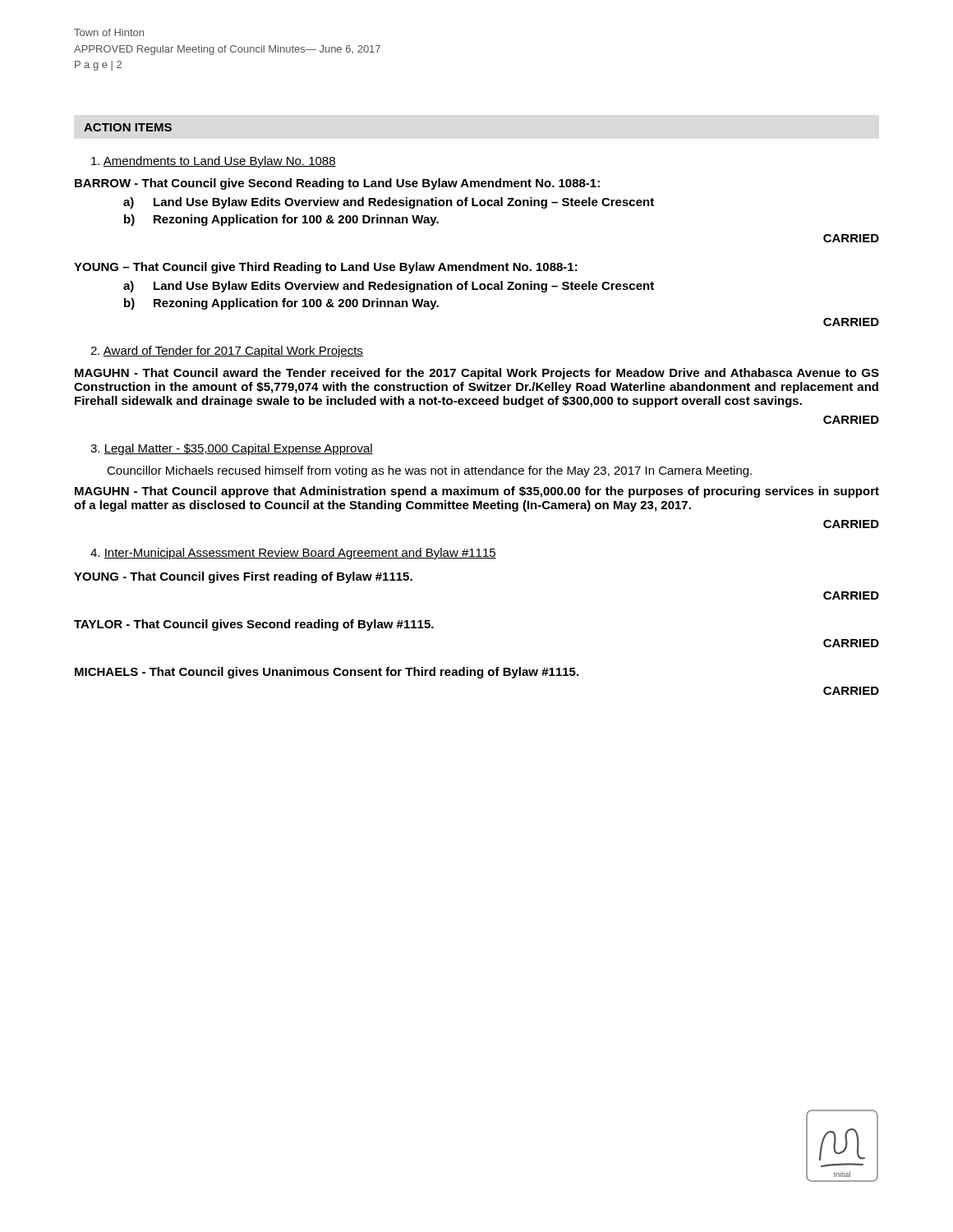Find the block on this page that starts "YOUNG – That"

[476, 294]
